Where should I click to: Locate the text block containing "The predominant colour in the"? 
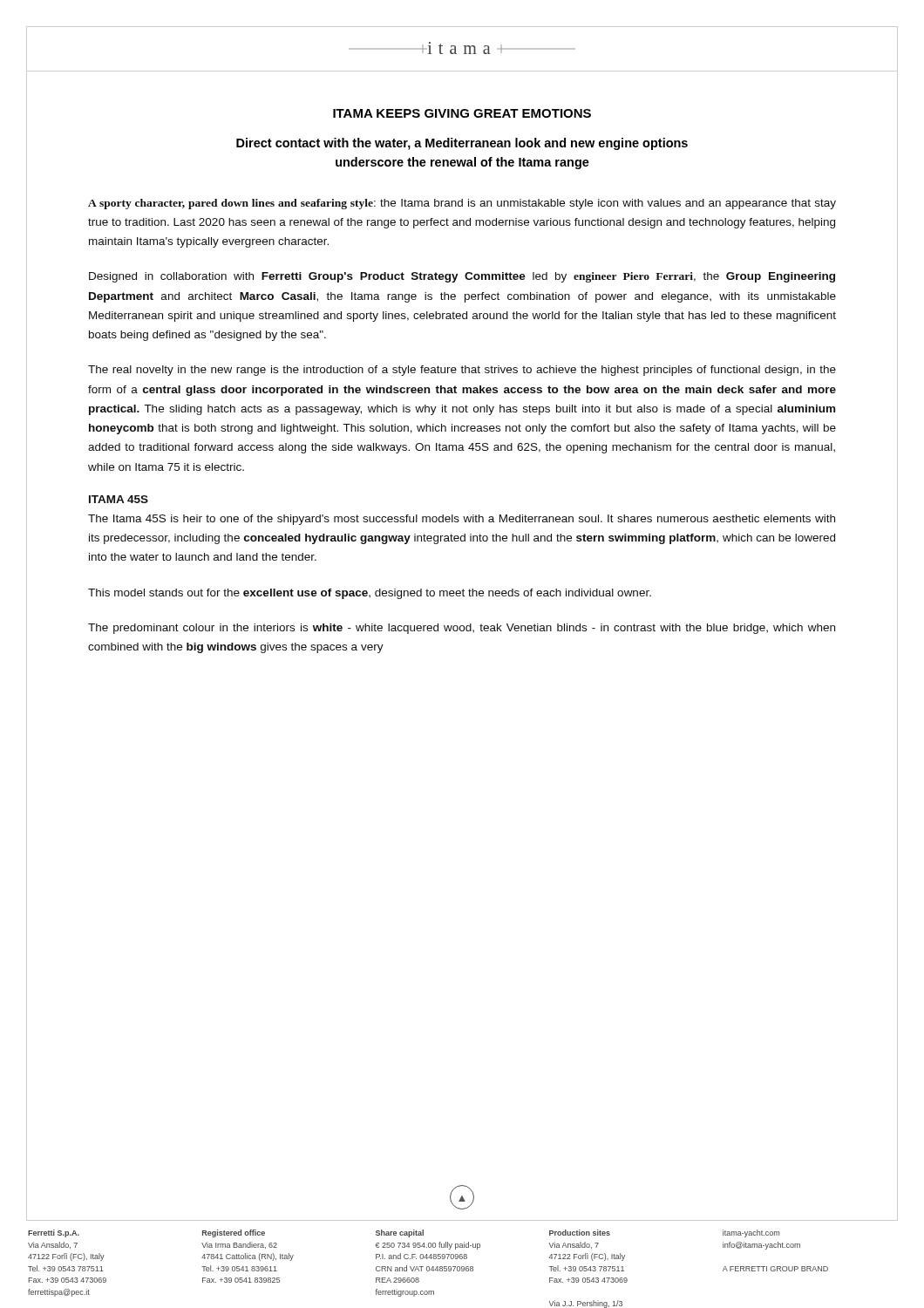(462, 637)
